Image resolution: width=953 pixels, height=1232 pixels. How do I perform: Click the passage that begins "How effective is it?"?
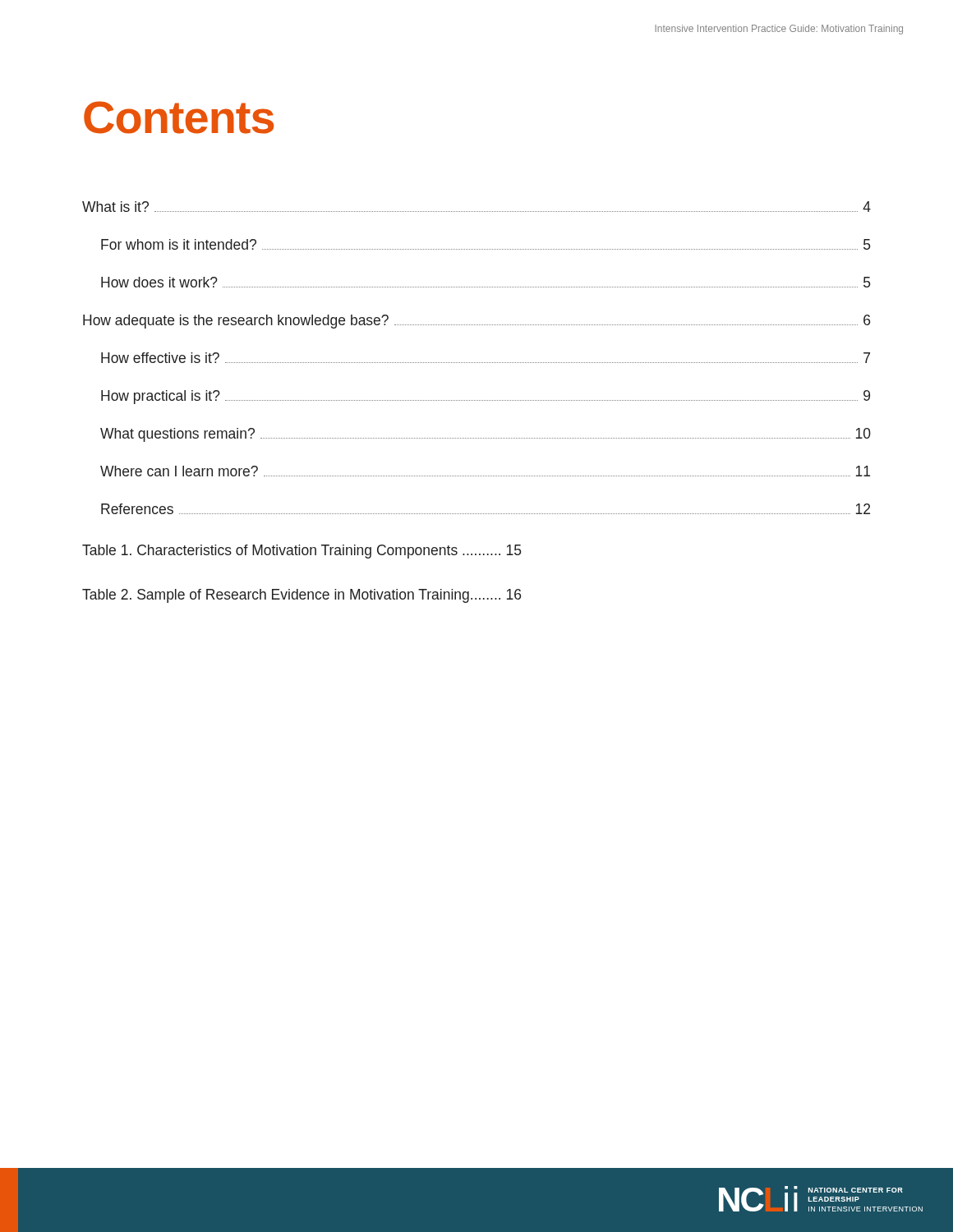(x=476, y=358)
